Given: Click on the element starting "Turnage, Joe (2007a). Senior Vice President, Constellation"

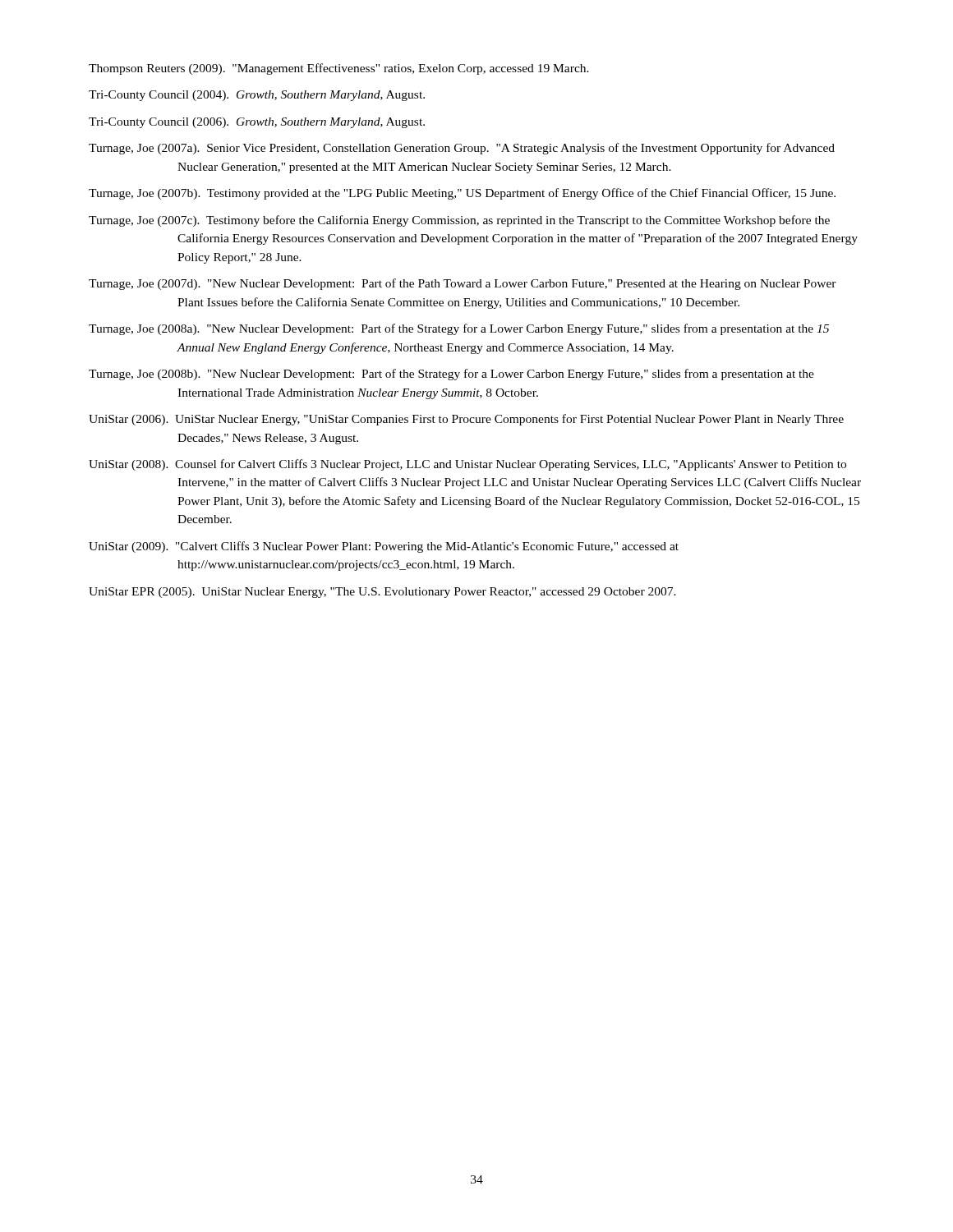Looking at the screenshot, I should pos(462,157).
